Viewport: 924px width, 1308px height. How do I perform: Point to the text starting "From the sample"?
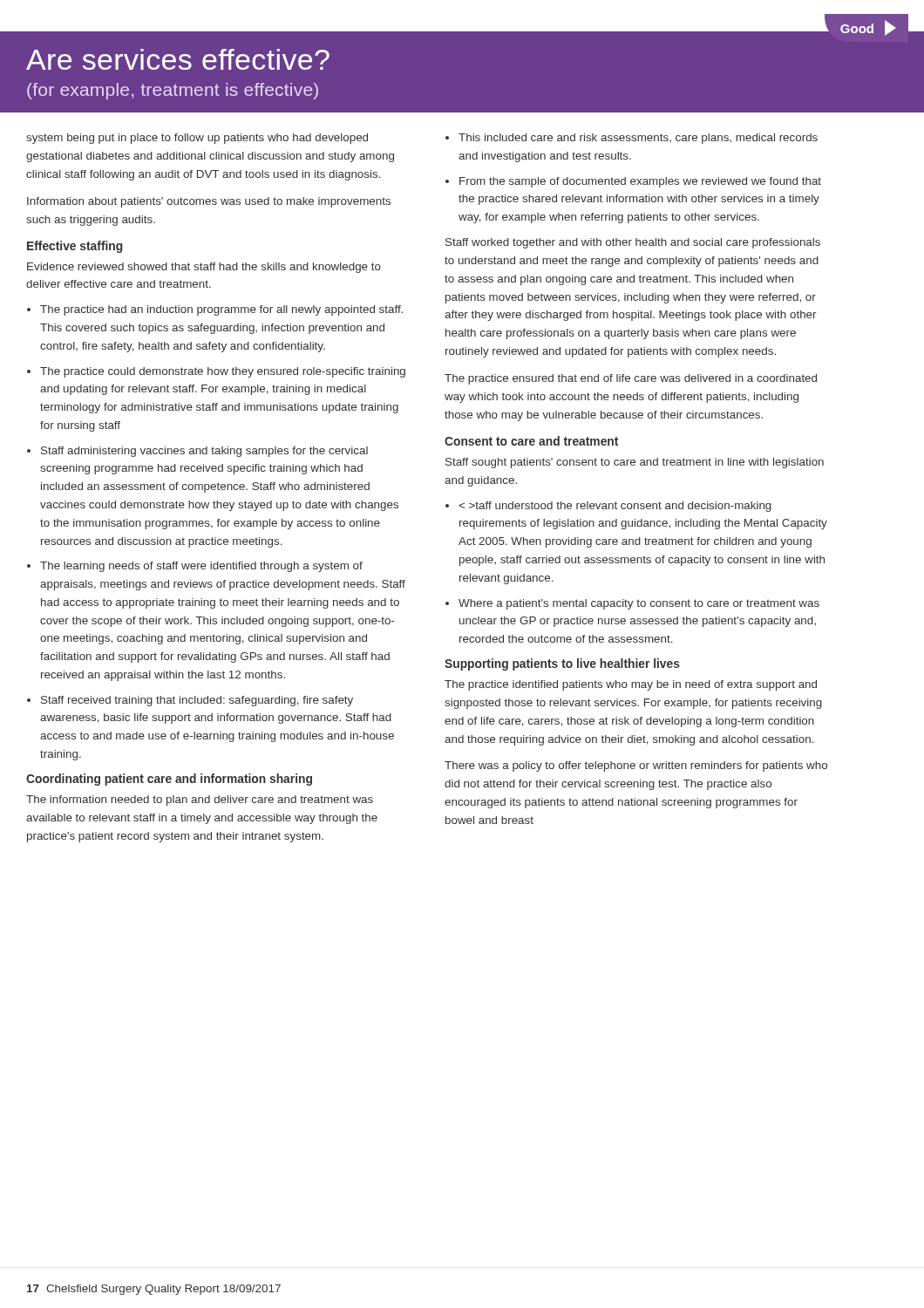click(640, 199)
